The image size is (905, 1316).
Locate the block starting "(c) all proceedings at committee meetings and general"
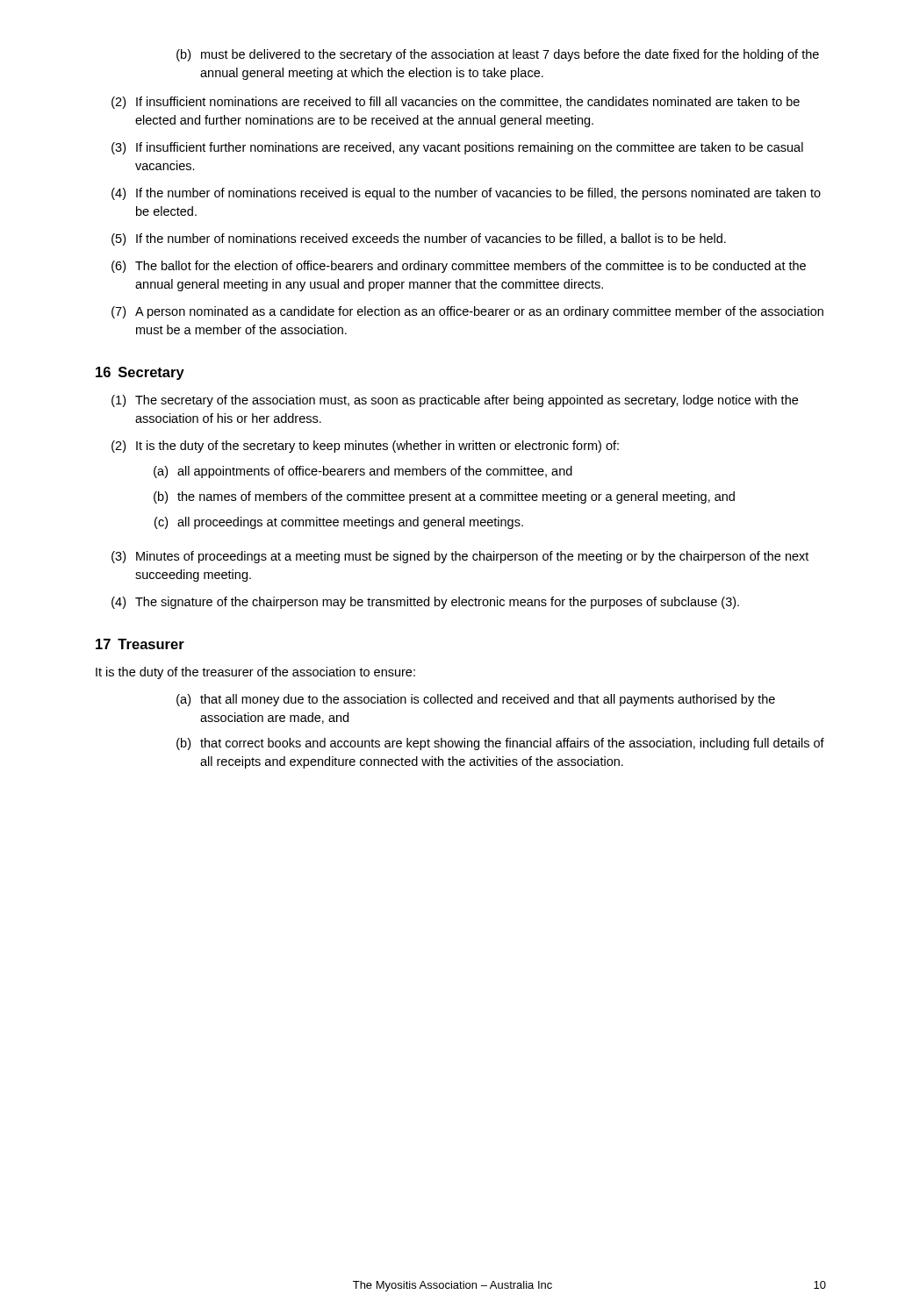point(481,523)
